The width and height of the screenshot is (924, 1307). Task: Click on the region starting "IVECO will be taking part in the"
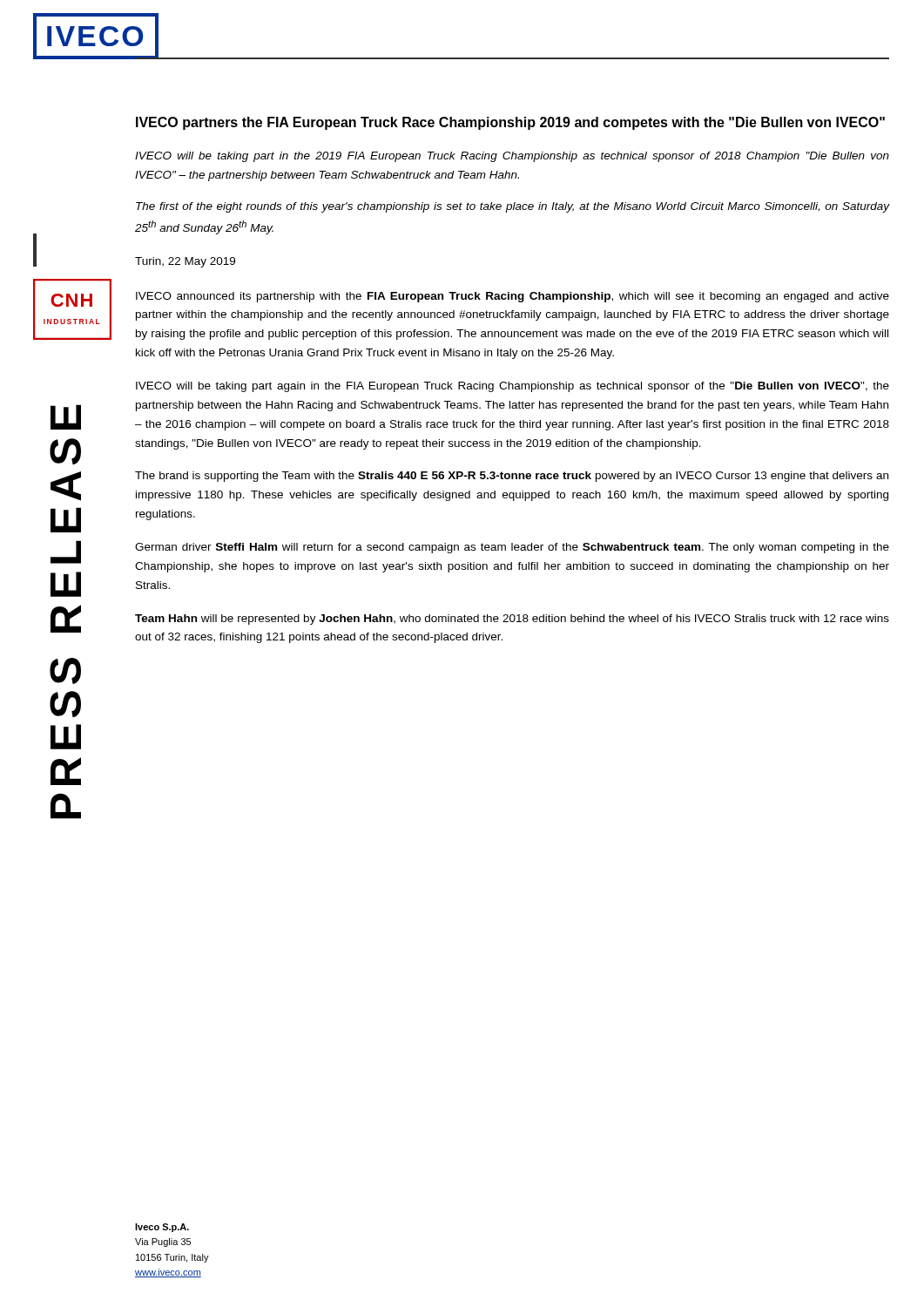pos(512,166)
